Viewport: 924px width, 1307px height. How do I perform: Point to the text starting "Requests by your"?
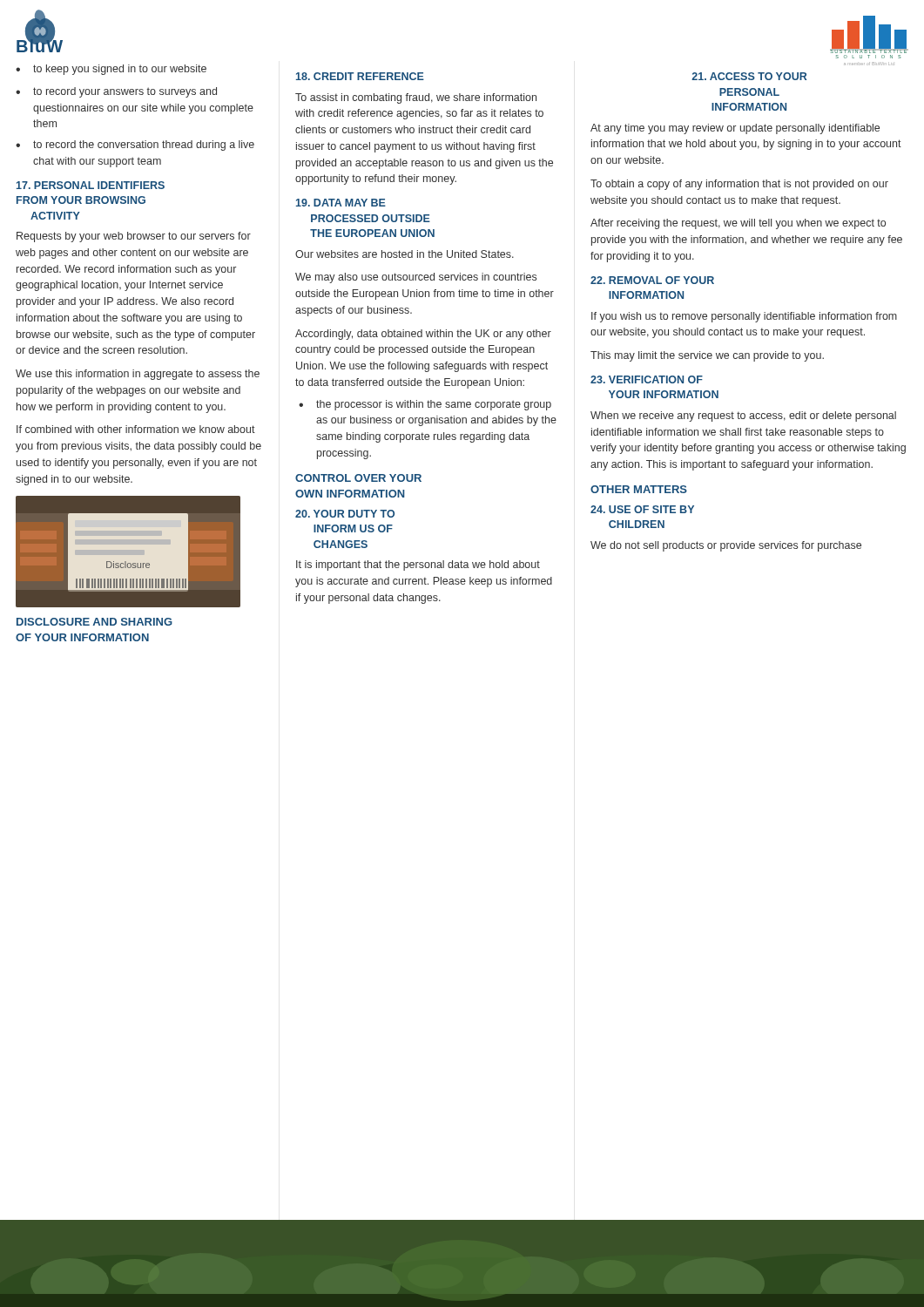pyautogui.click(x=136, y=293)
